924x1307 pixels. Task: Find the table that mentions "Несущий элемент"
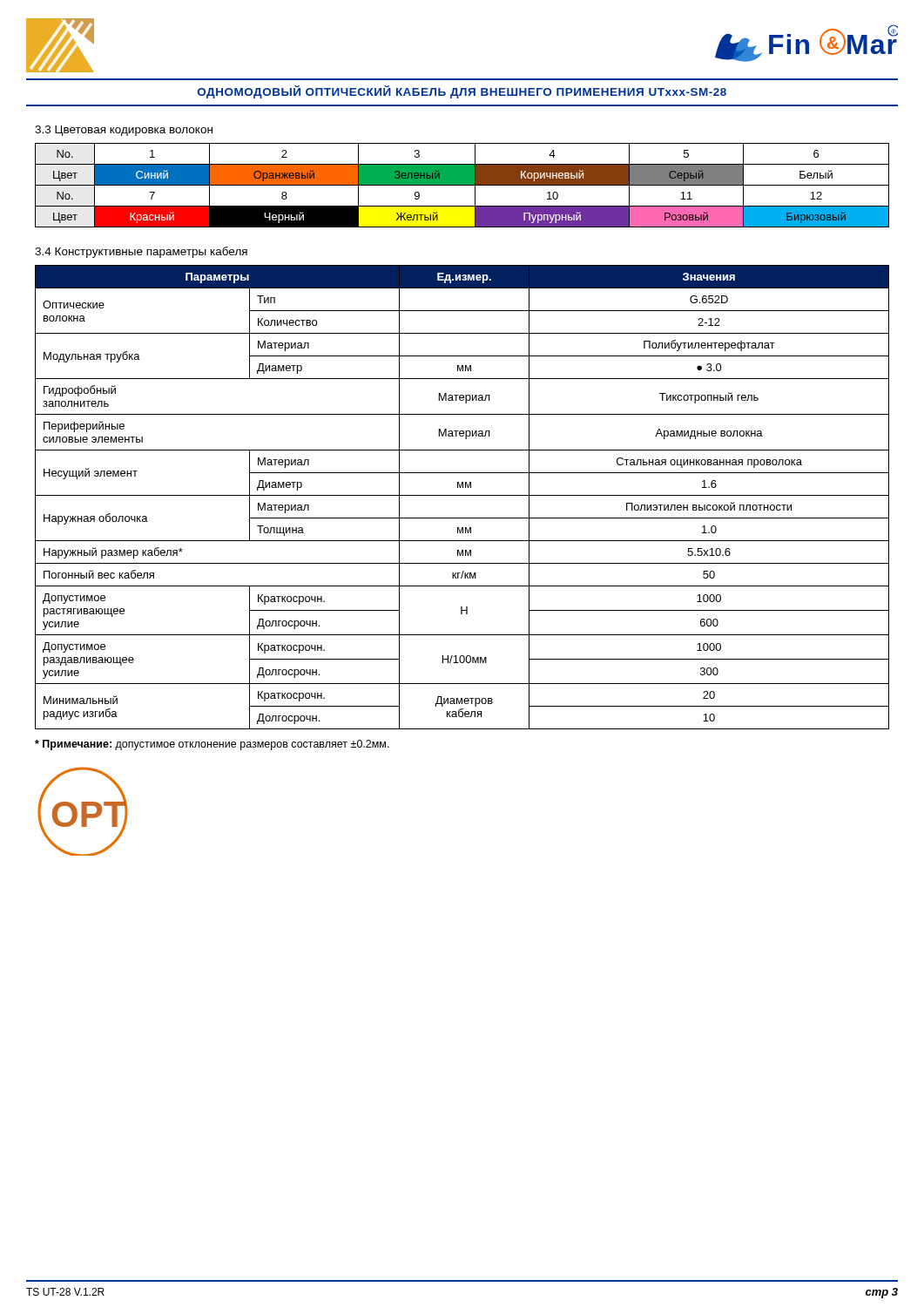click(462, 497)
